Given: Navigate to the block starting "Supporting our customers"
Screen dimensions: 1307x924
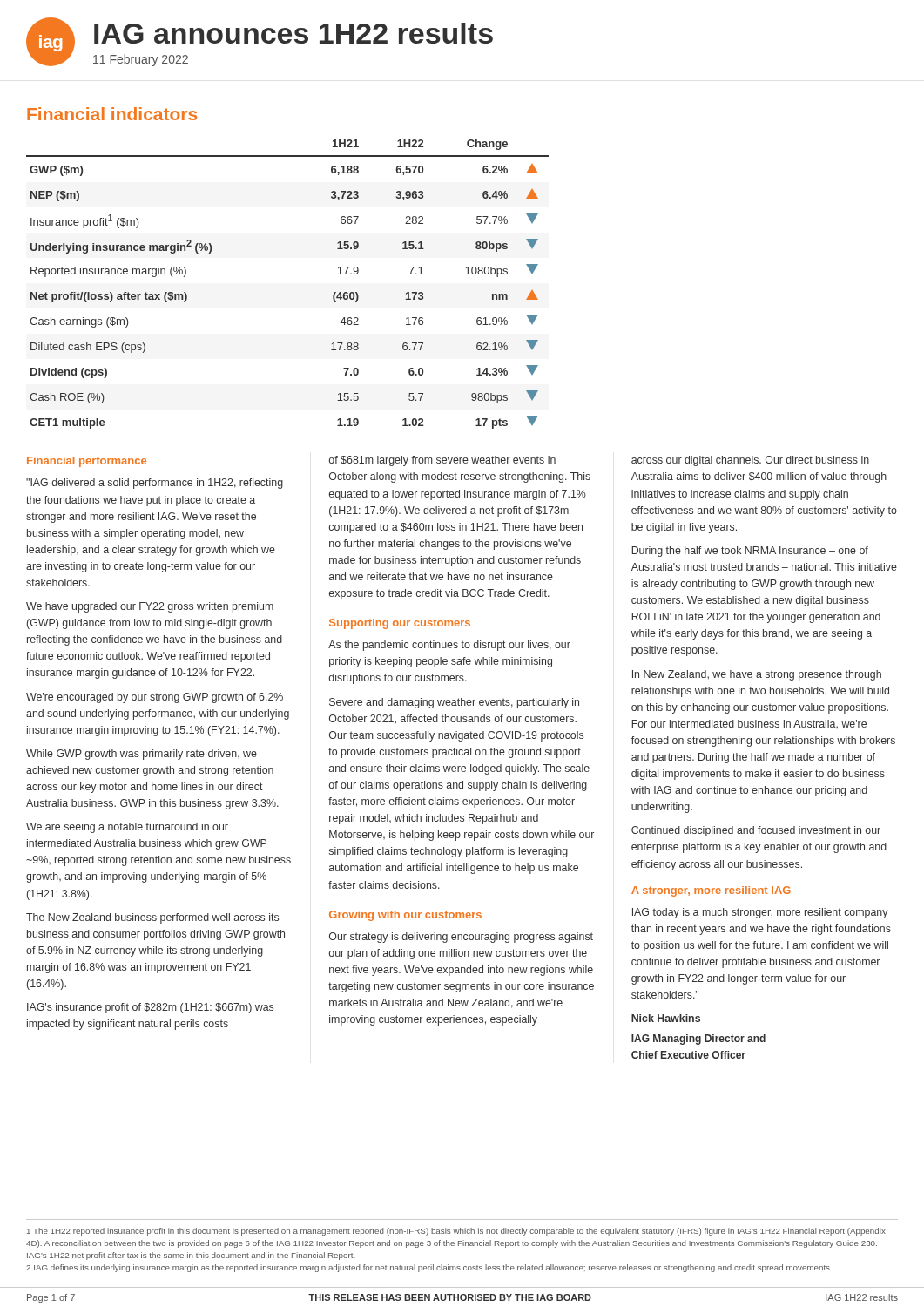Looking at the screenshot, I should pos(400,623).
